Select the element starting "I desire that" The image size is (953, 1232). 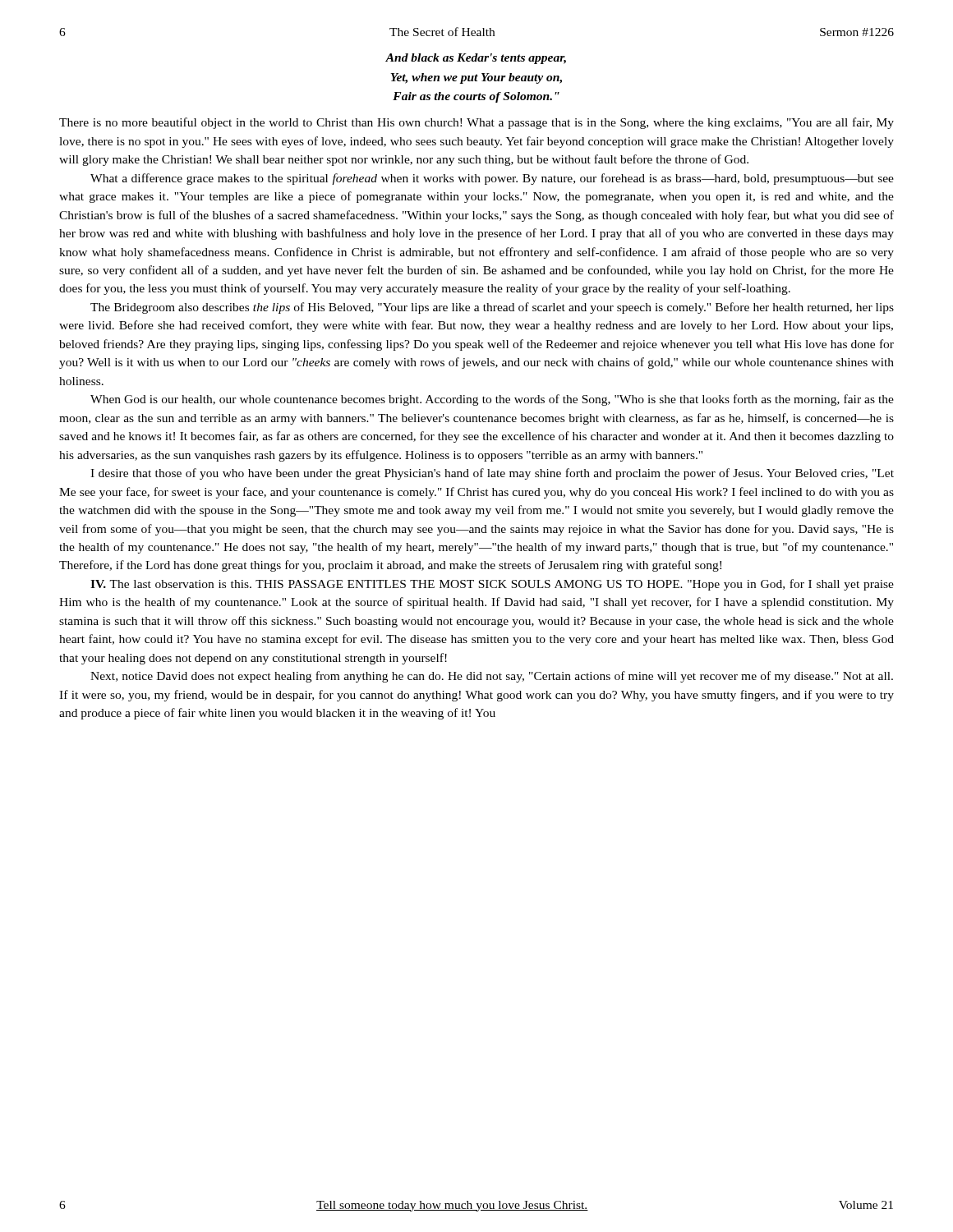tap(476, 520)
